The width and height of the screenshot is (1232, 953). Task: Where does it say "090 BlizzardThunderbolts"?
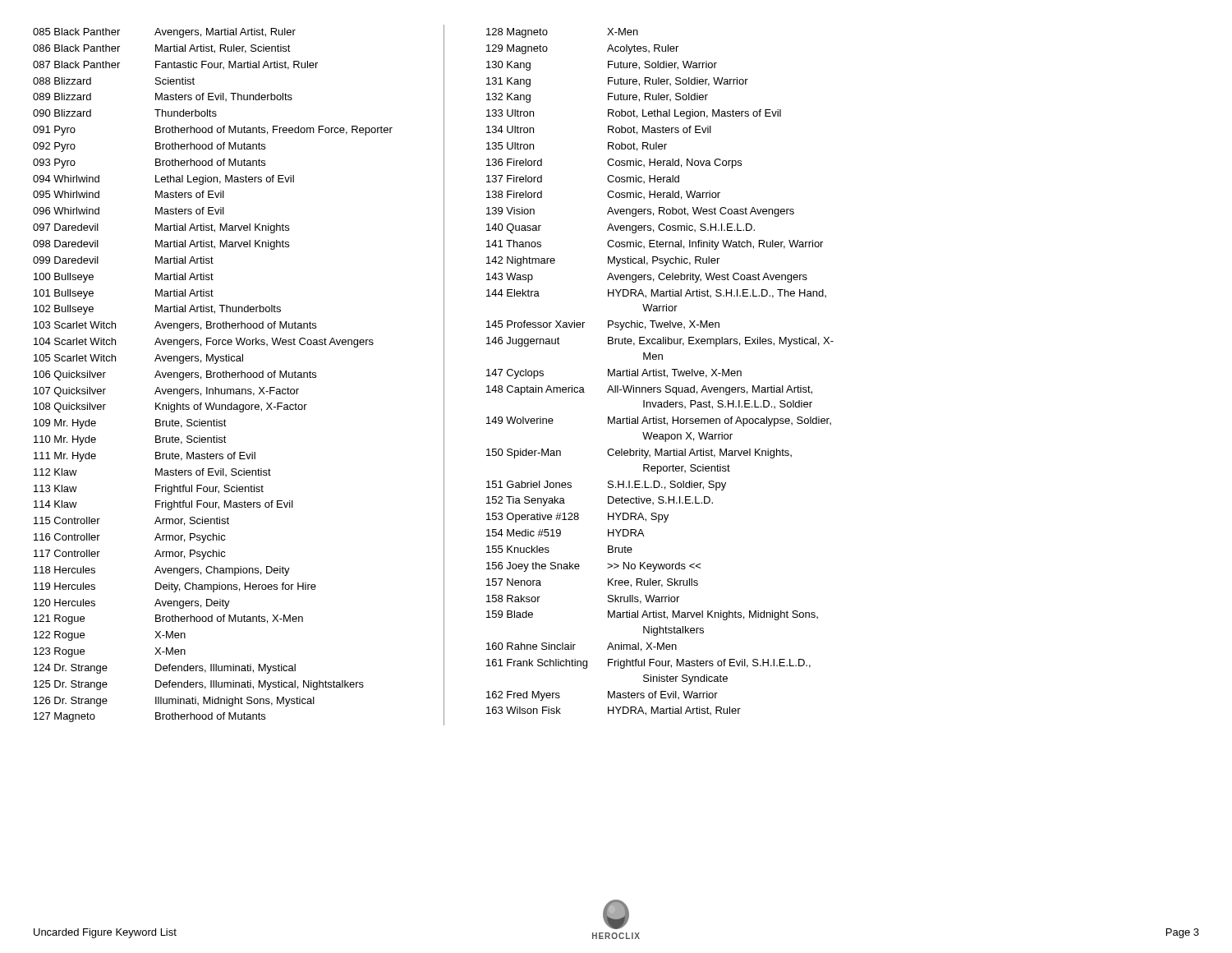click(234, 114)
